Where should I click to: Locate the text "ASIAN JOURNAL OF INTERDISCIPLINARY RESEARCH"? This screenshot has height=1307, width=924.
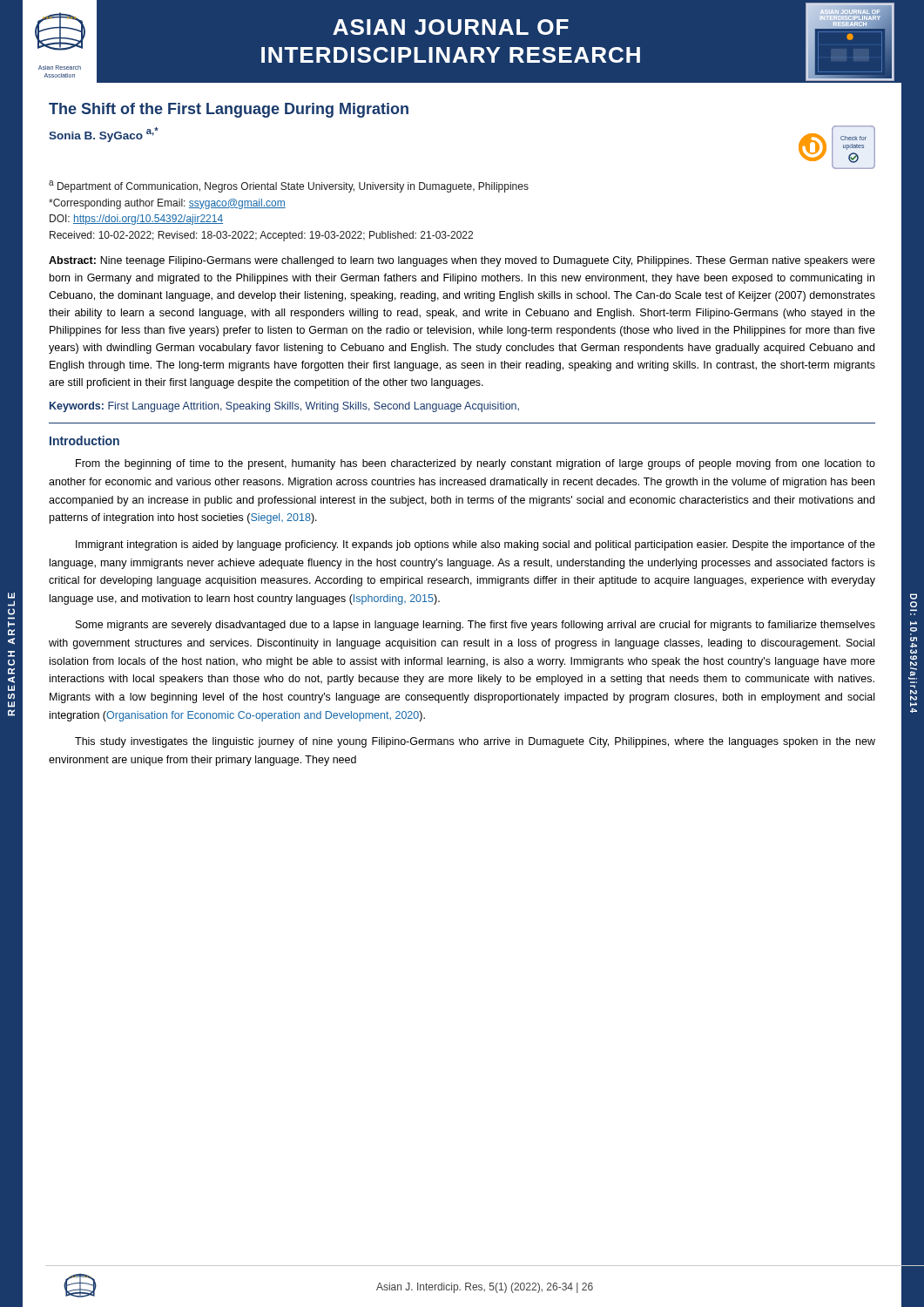tap(451, 41)
